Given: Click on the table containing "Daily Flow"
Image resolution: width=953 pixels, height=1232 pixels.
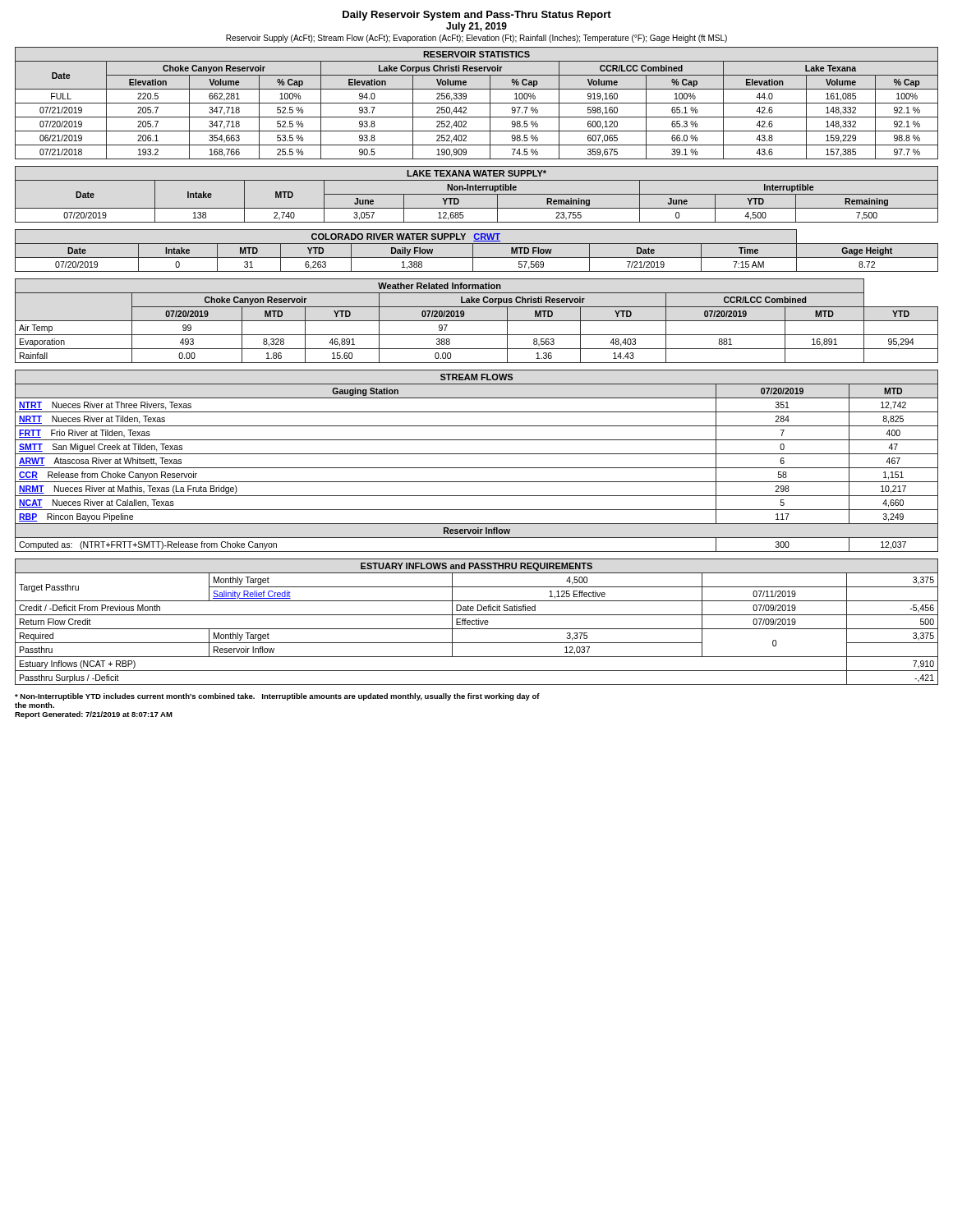Looking at the screenshot, I should pyautogui.click(x=476, y=251).
